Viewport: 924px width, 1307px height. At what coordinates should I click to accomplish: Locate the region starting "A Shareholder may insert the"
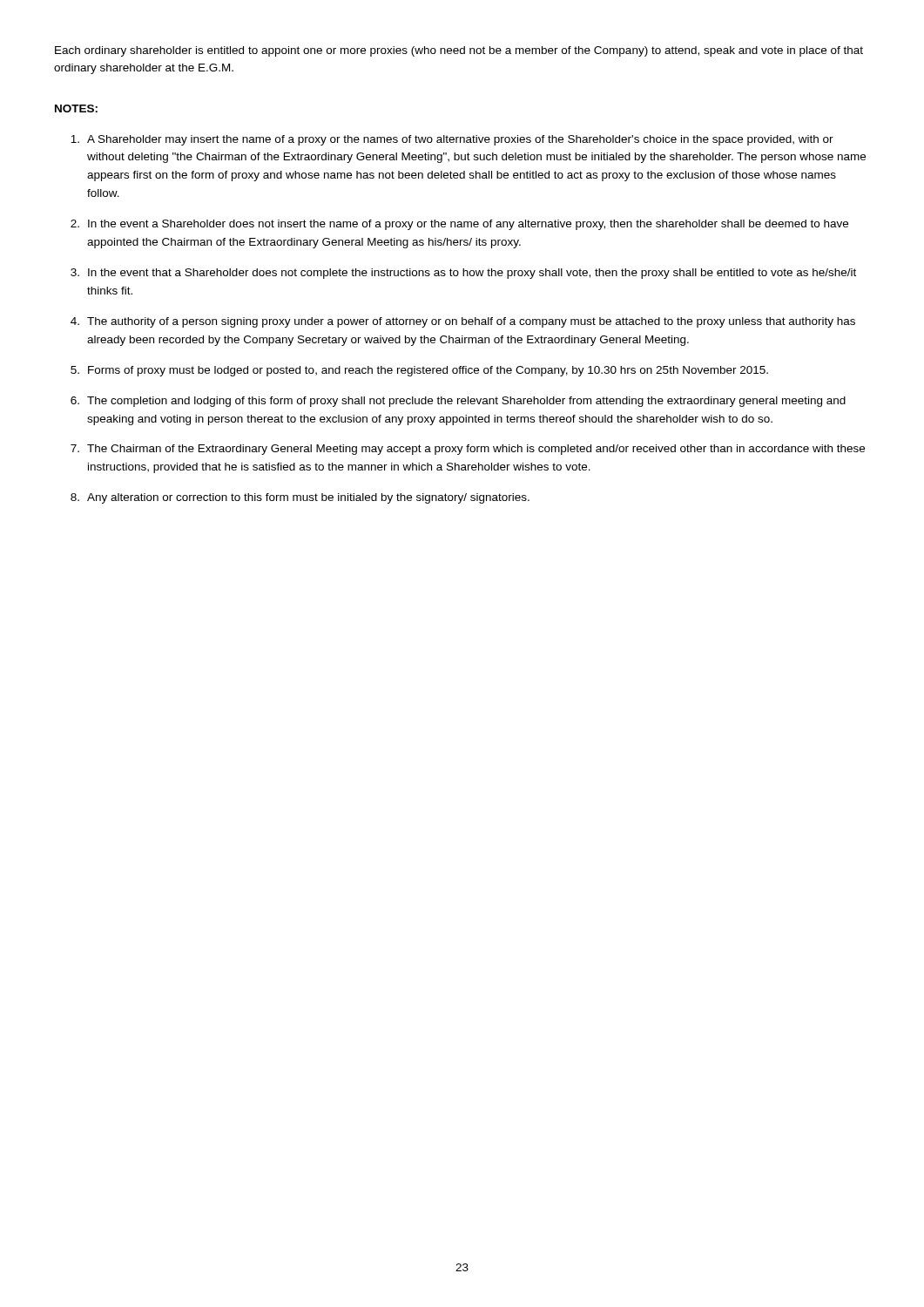coord(462,167)
